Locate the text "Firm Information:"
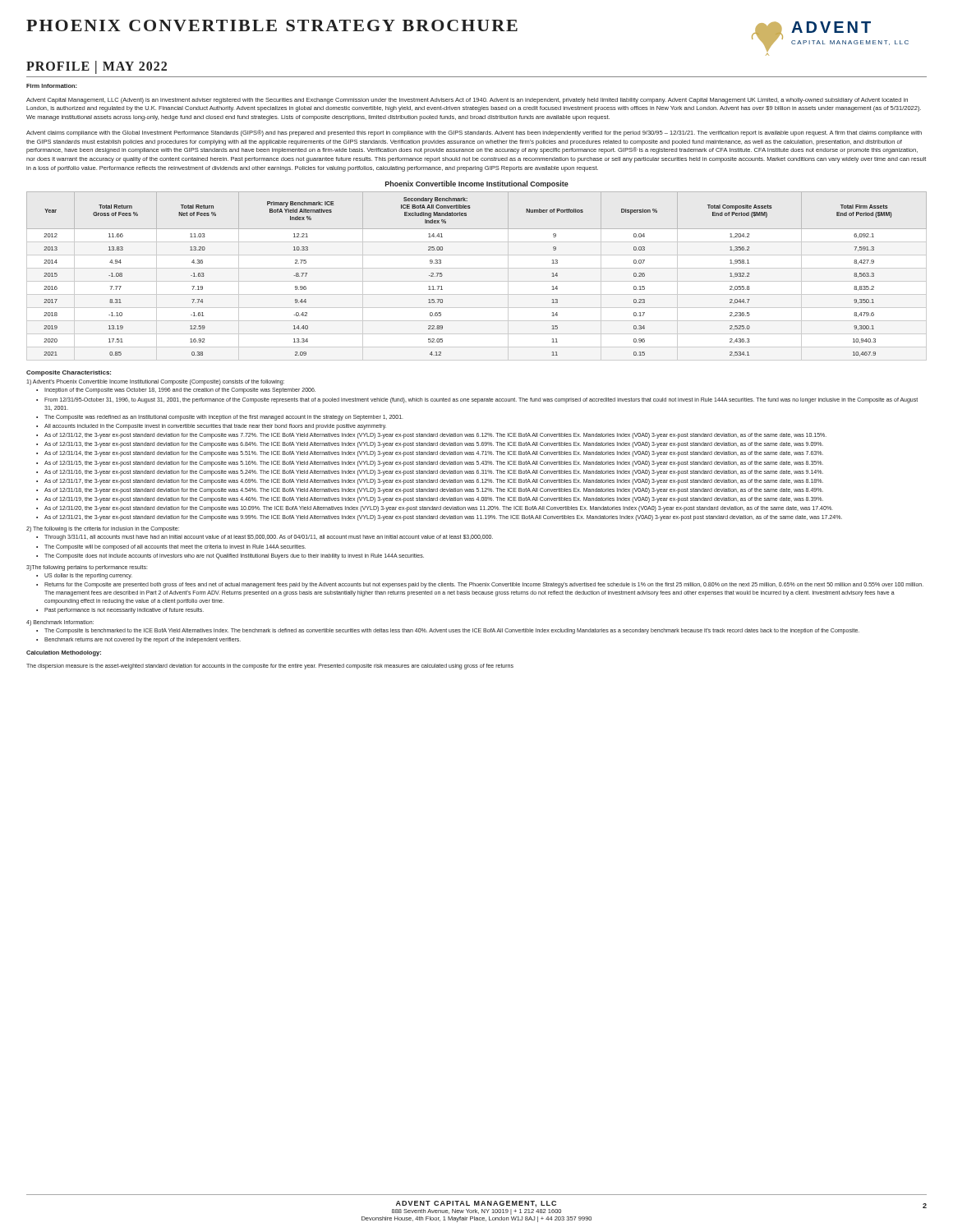The height and width of the screenshot is (1232, 953). (x=52, y=86)
